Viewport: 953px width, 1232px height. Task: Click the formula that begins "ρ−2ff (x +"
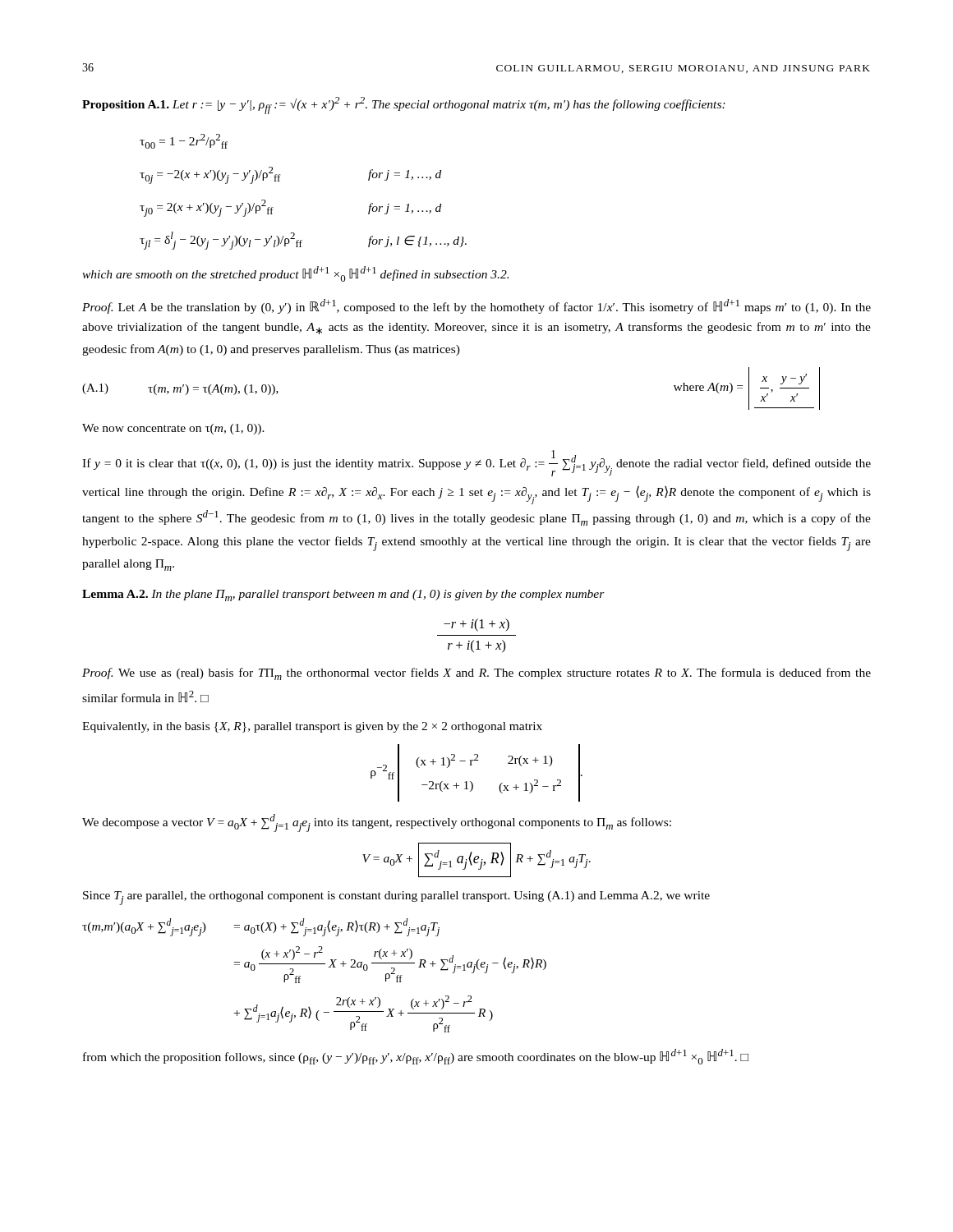pyautogui.click(x=476, y=773)
